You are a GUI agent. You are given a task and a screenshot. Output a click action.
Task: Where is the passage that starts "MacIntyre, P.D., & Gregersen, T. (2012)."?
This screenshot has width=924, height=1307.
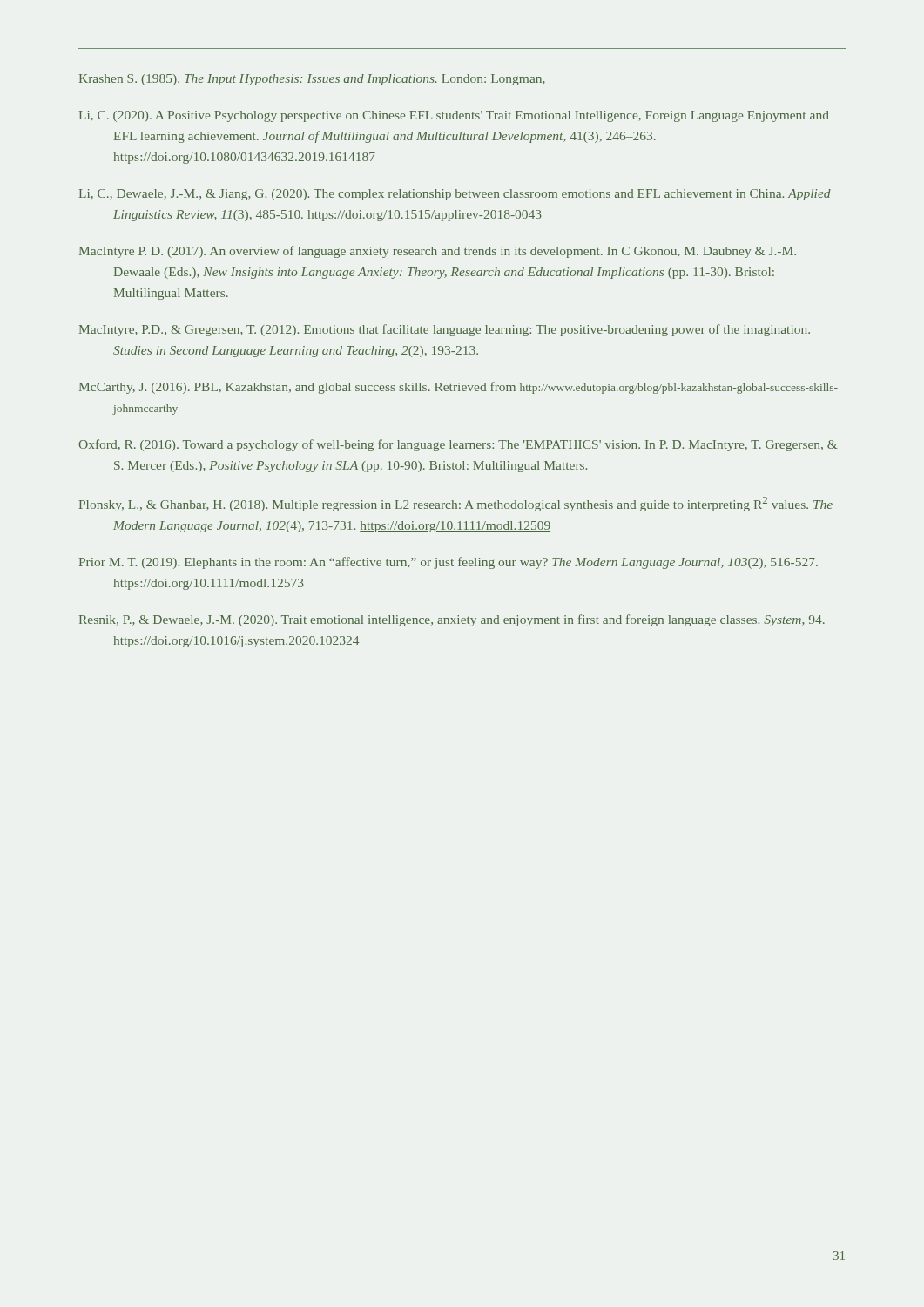coord(445,339)
